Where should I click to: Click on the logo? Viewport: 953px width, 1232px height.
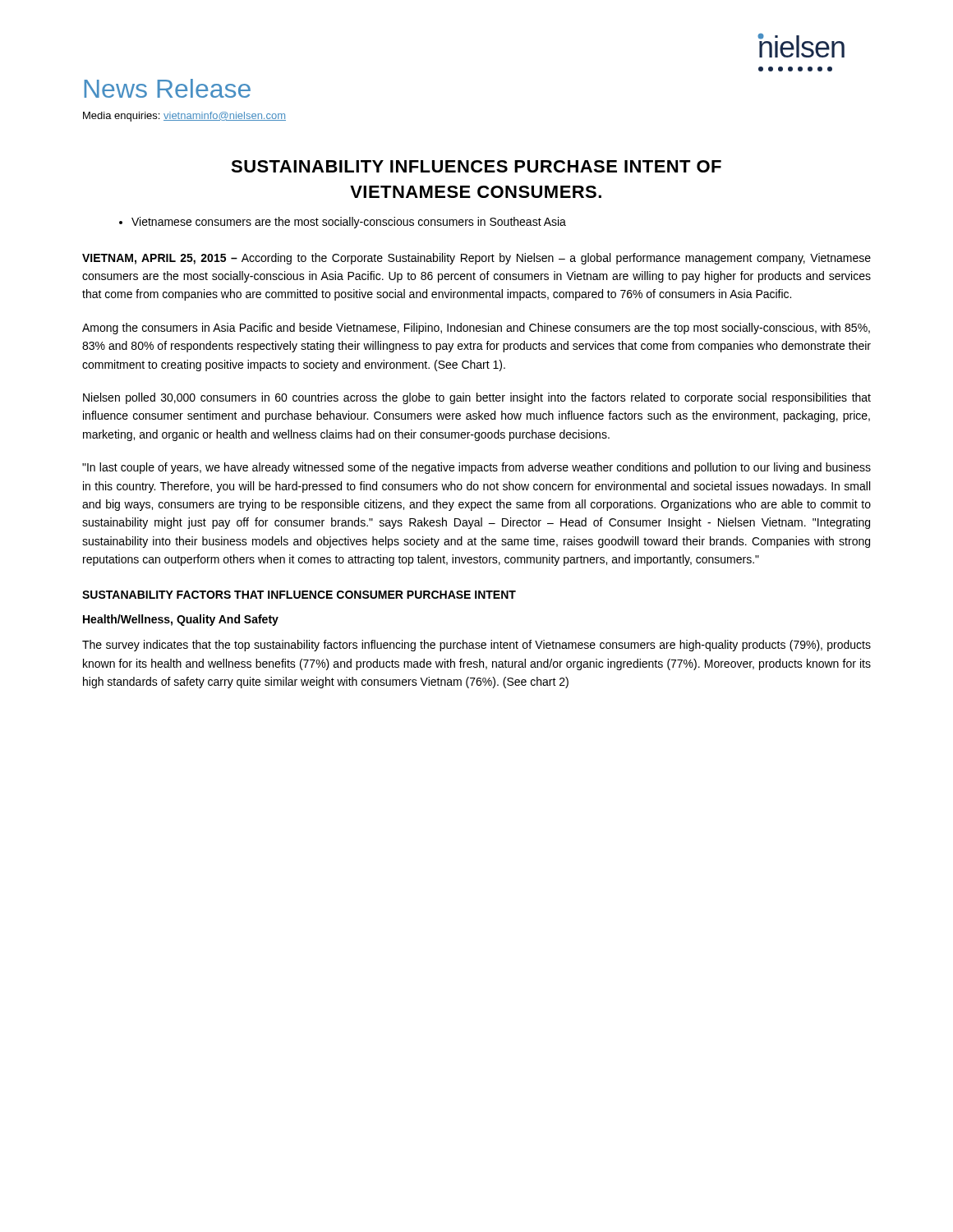click(x=823, y=55)
